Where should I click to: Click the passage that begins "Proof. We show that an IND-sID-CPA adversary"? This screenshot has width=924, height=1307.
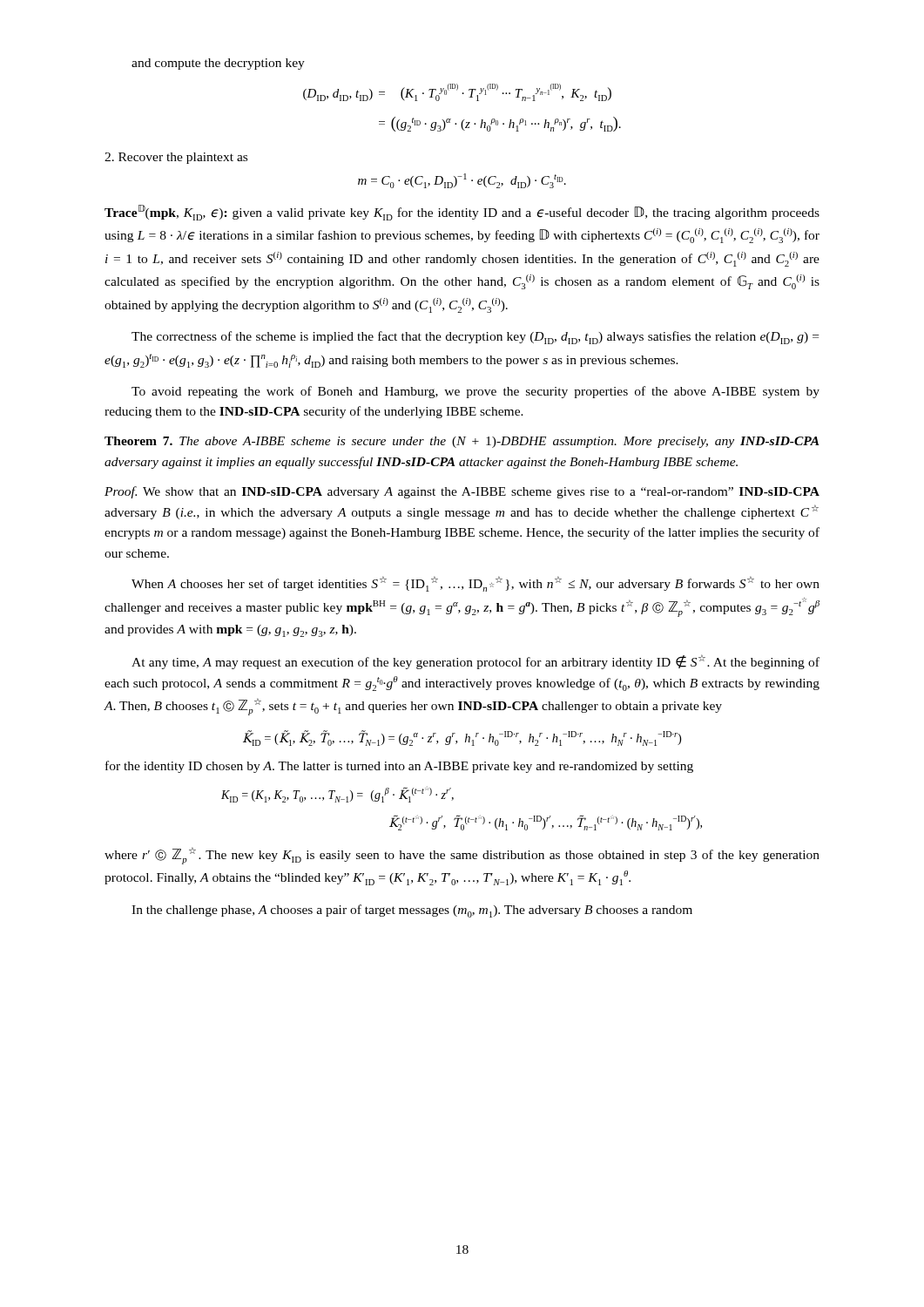(462, 522)
